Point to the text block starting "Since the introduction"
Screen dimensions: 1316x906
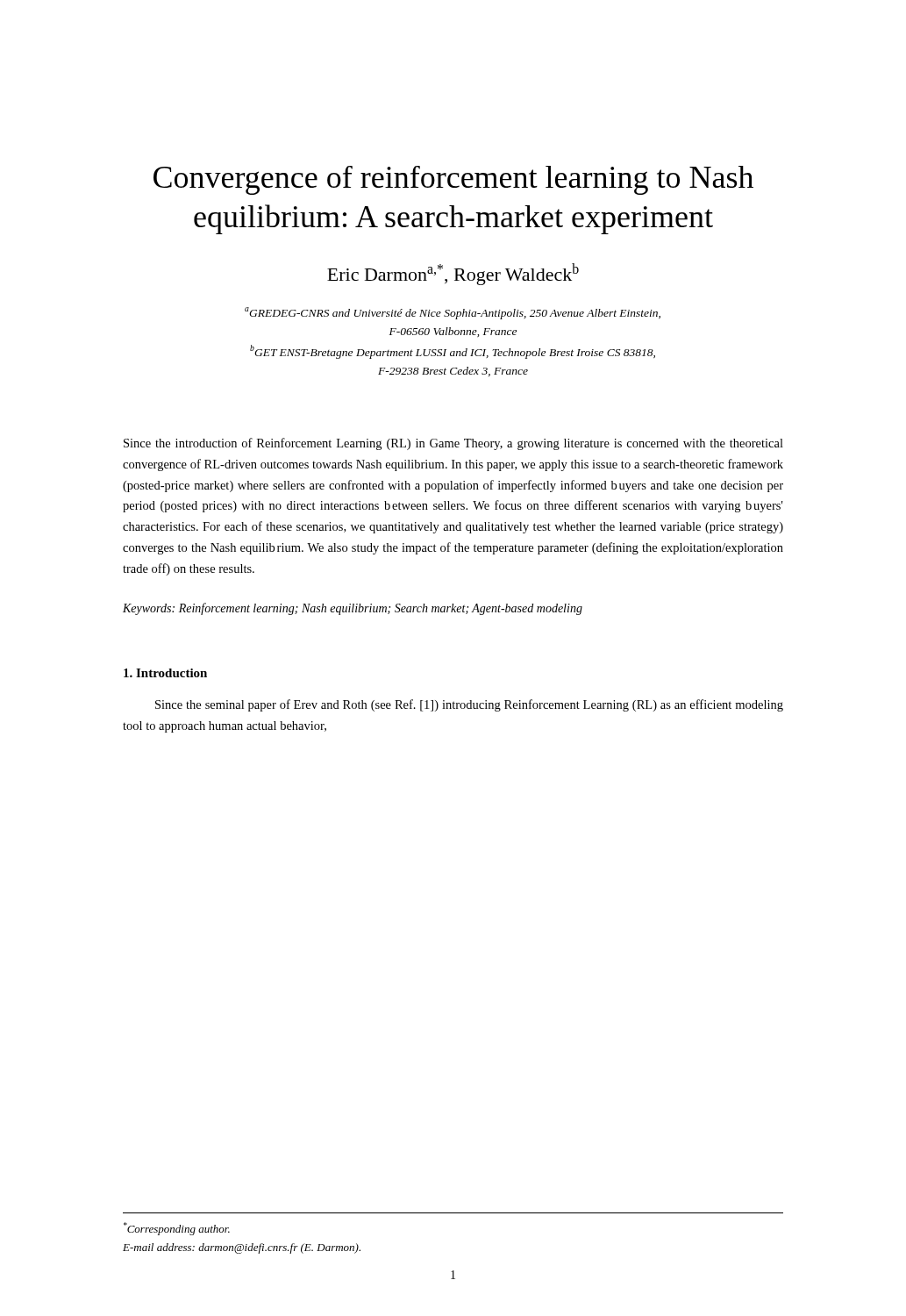pyautogui.click(x=453, y=506)
